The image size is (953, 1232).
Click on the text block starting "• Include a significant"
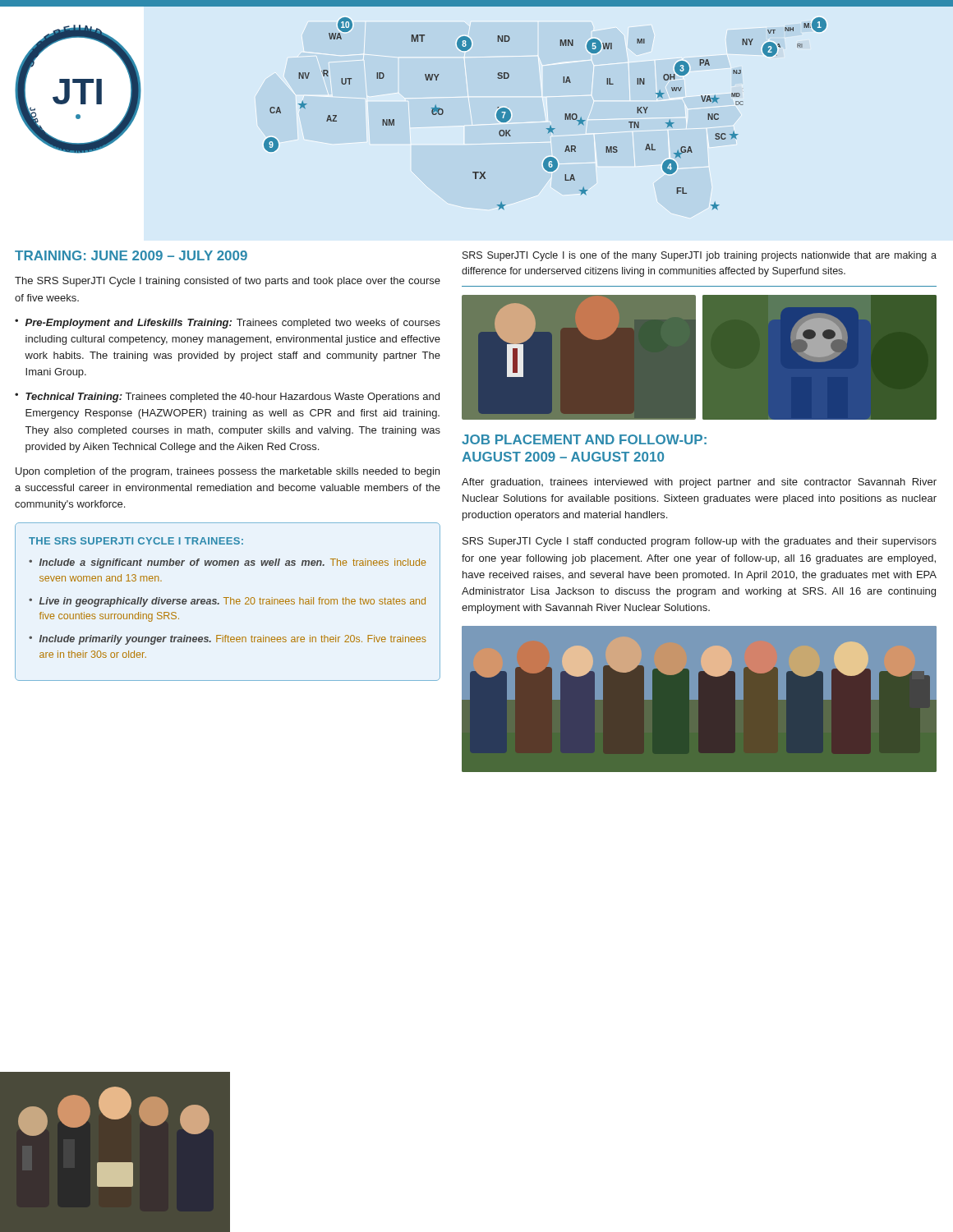point(228,571)
